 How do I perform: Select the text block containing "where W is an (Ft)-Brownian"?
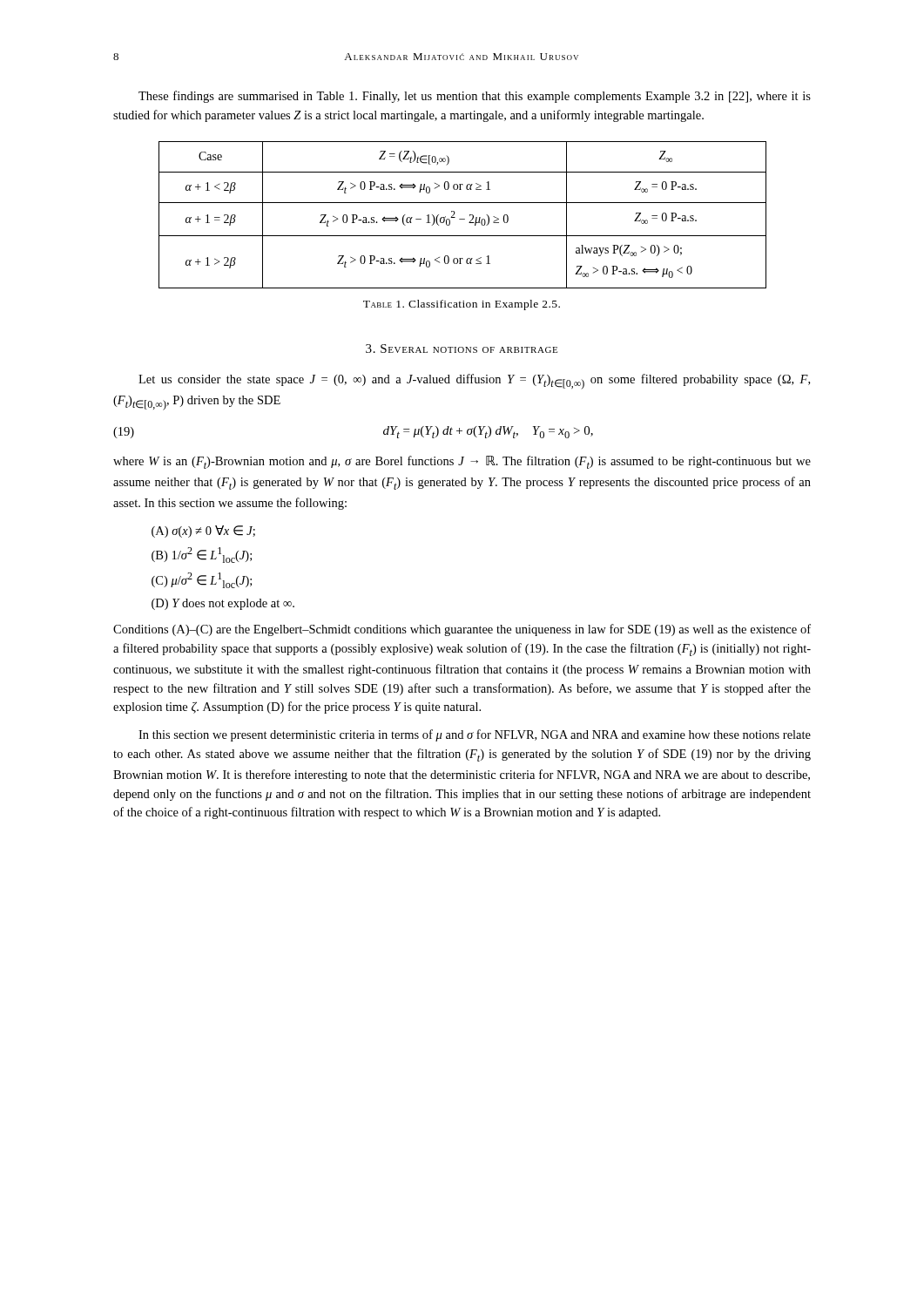[x=462, y=482]
